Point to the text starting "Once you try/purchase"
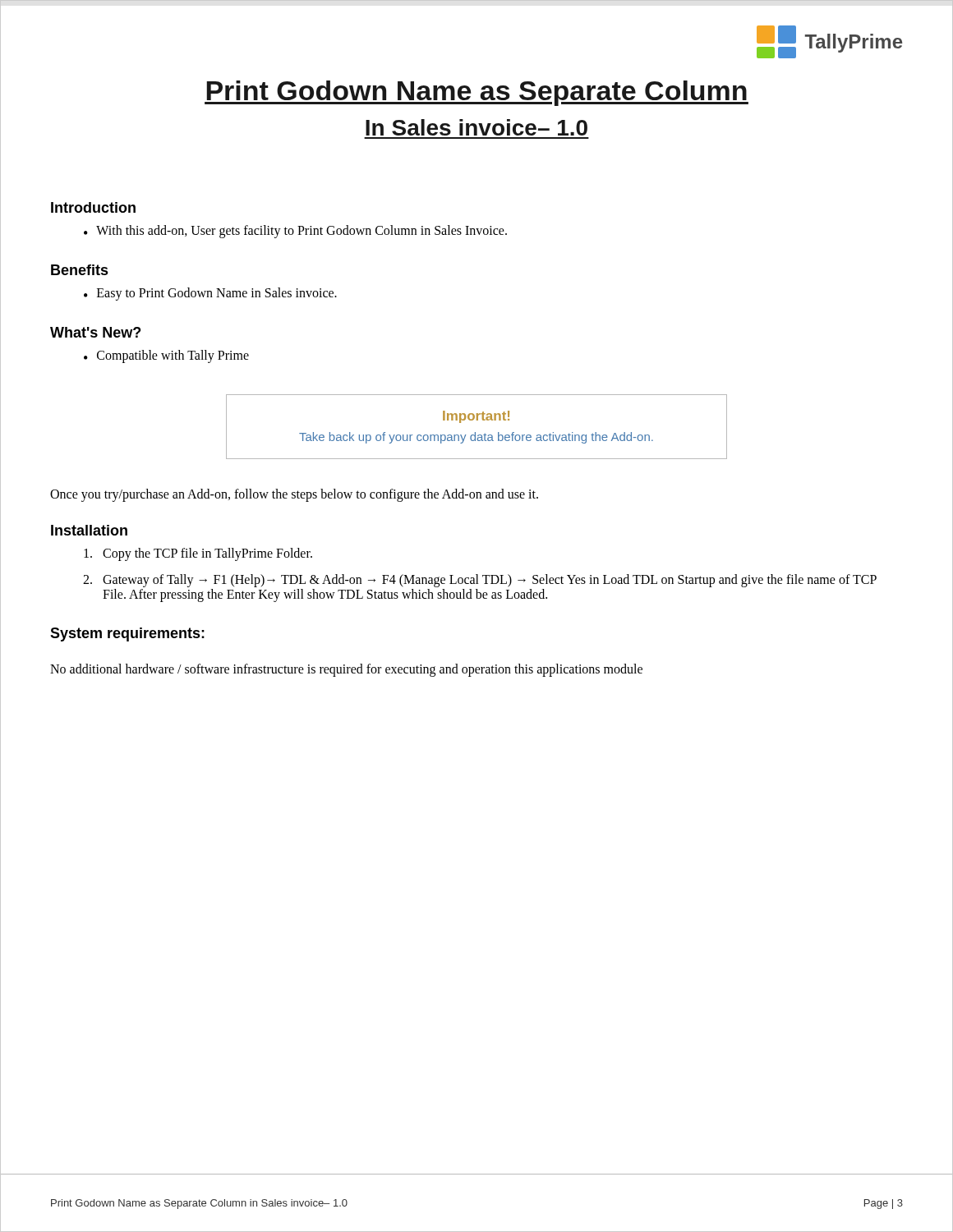This screenshot has width=953, height=1232. [295, 494]
